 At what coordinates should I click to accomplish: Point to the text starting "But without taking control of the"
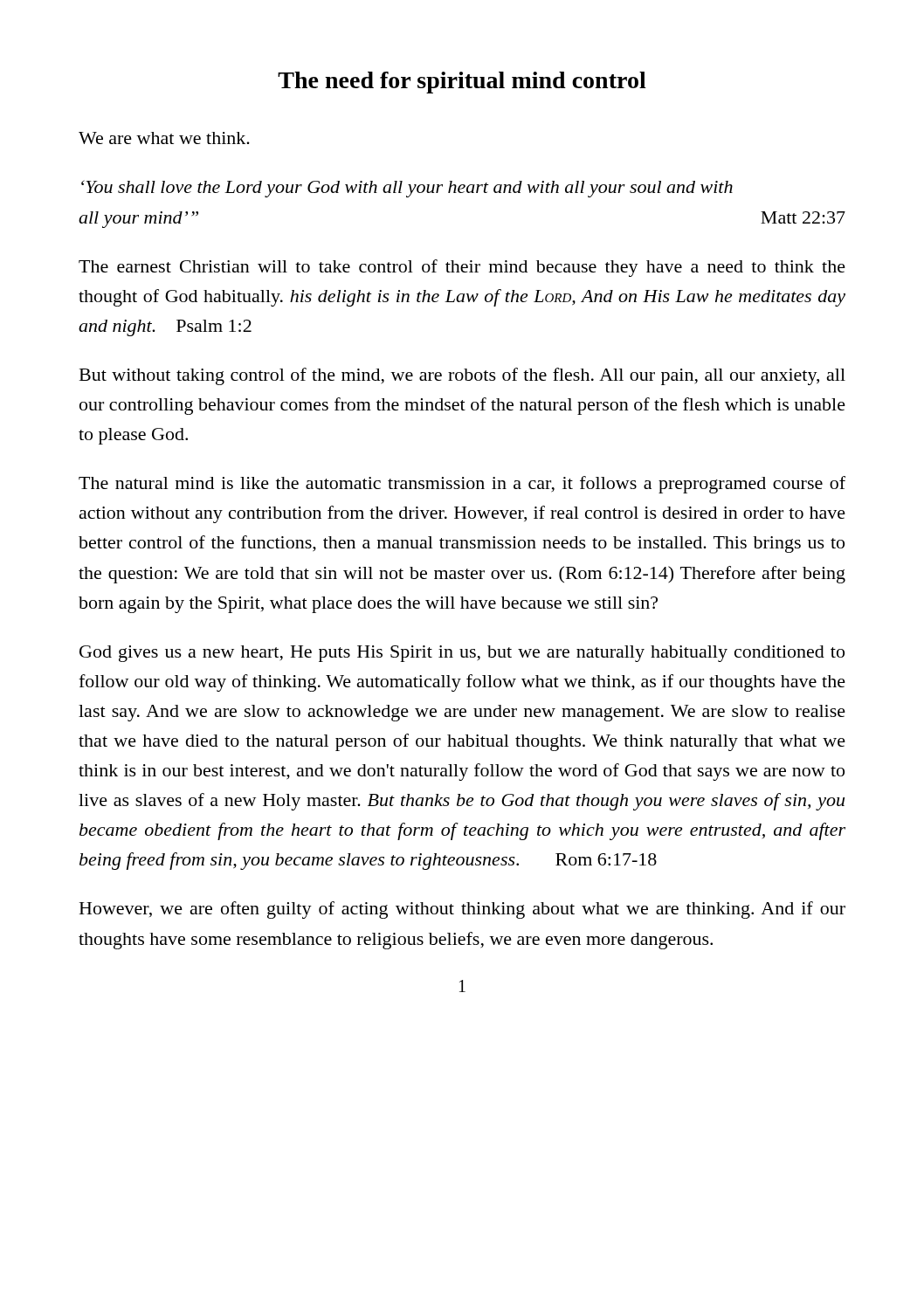(x=462, y=404)
